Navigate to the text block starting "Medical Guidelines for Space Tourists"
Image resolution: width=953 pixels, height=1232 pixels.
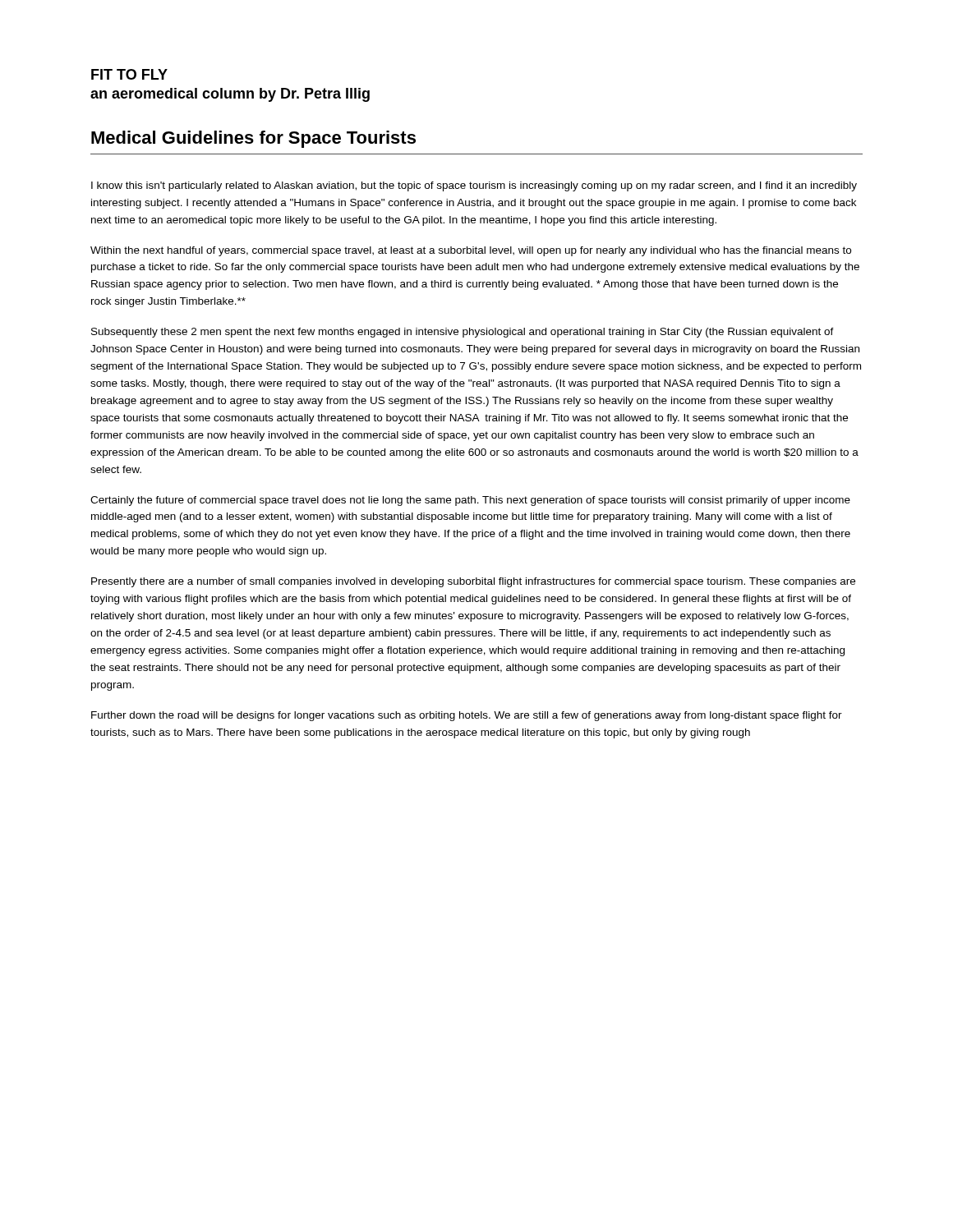(253, 137)
